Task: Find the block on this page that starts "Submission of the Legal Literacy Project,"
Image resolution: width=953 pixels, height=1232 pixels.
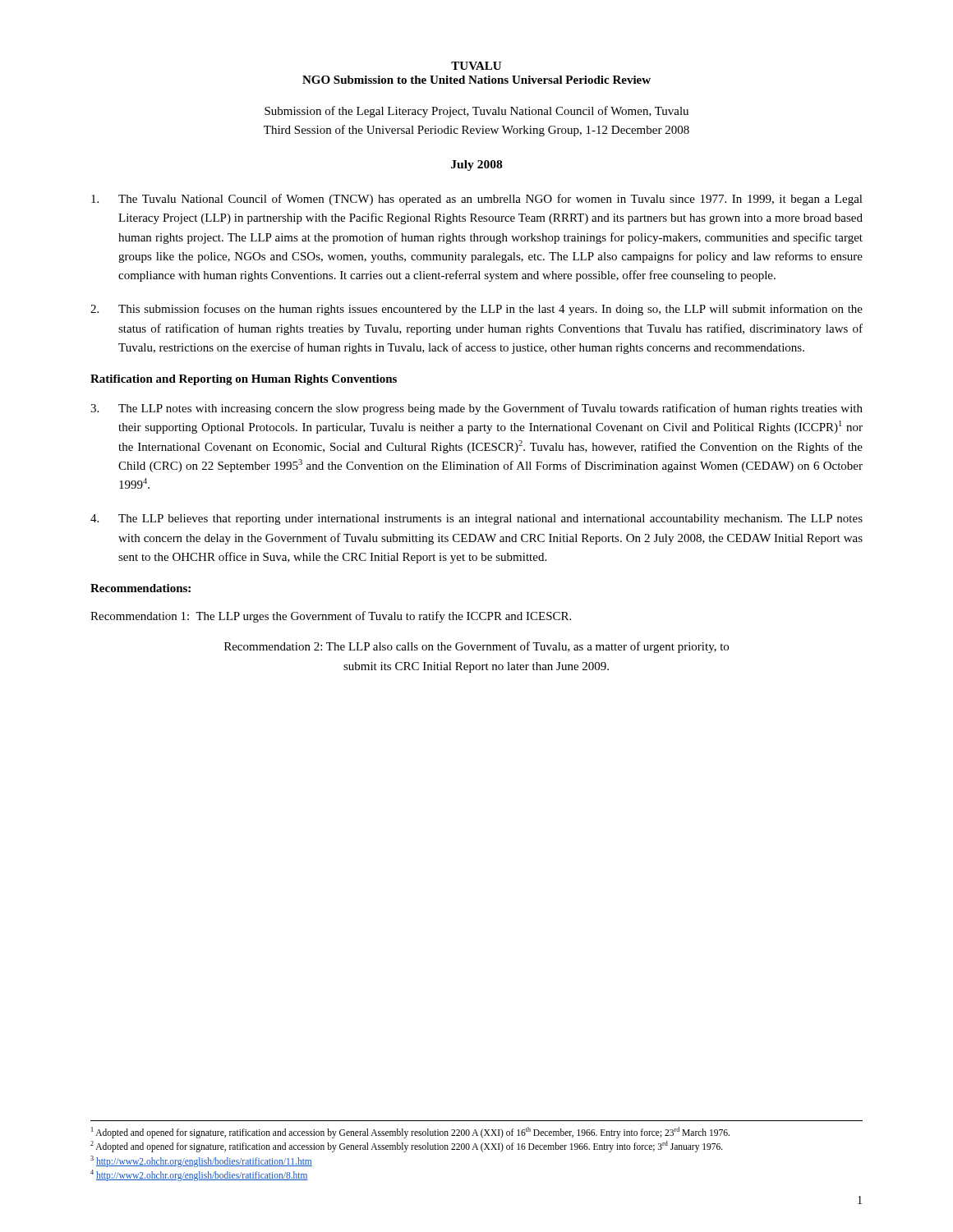Action: pos(476,120)
